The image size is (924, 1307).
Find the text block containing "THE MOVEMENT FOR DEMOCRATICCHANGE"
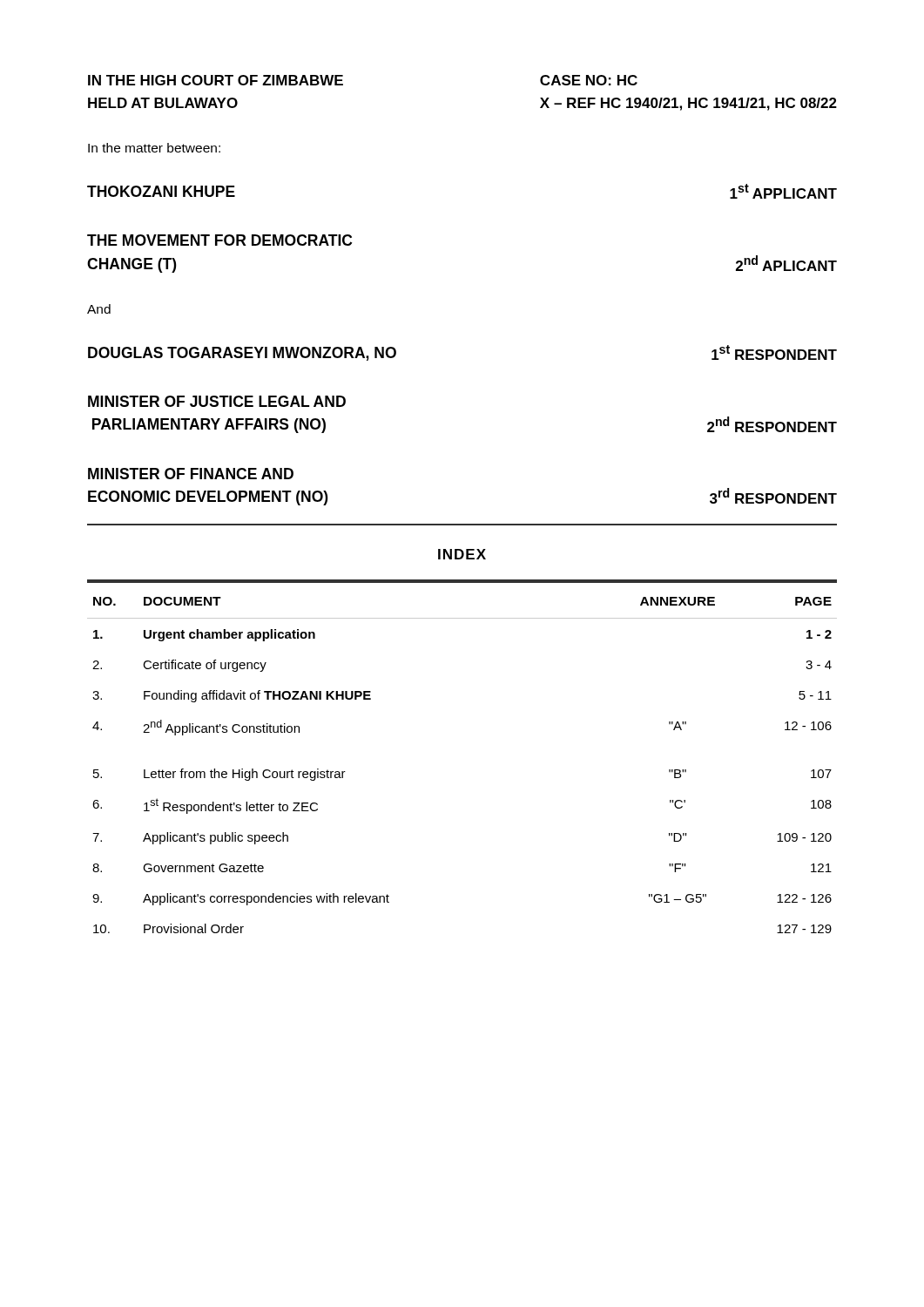pos(219,240)
